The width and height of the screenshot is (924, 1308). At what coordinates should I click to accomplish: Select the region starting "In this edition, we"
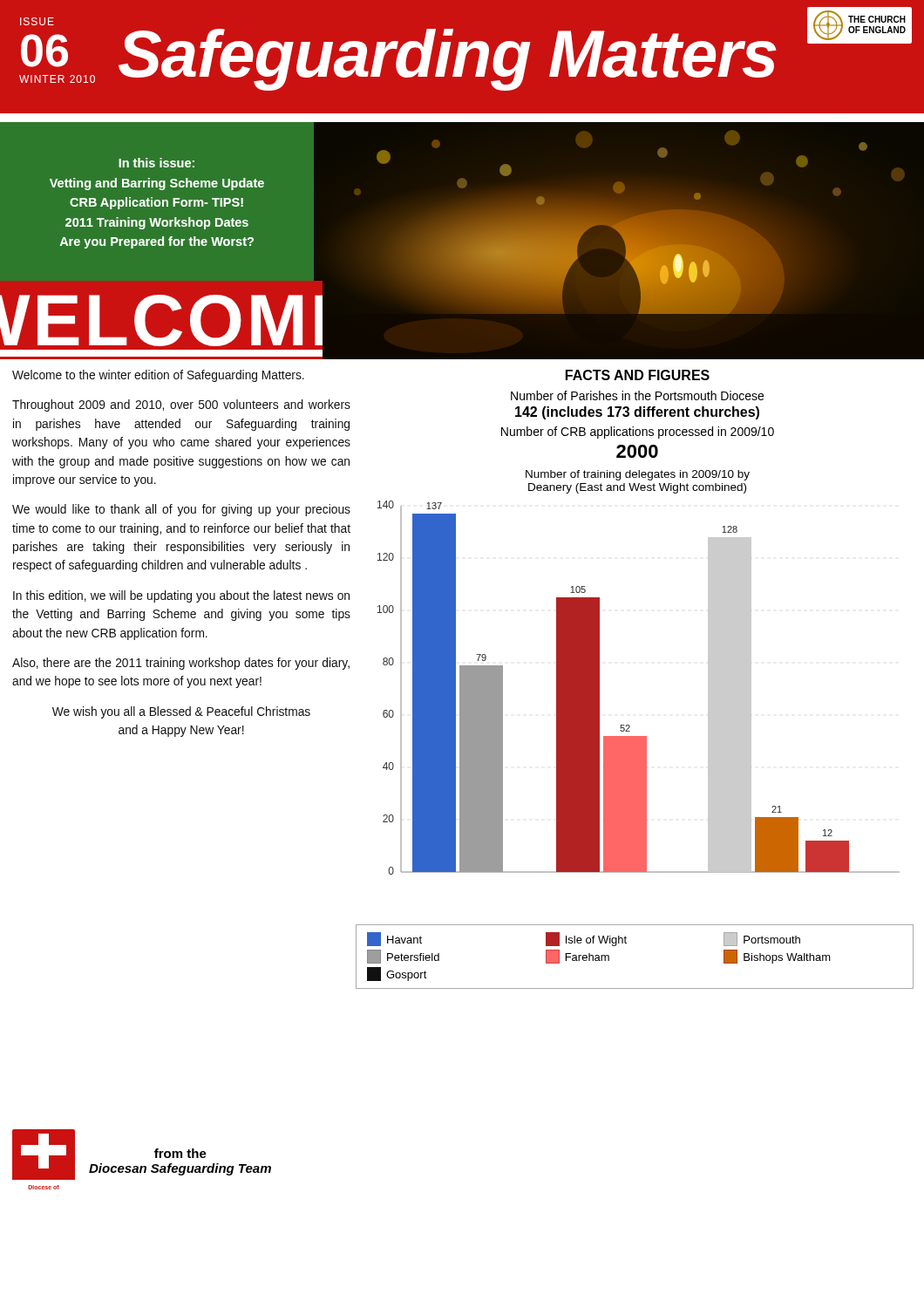[x=181, y=614]
